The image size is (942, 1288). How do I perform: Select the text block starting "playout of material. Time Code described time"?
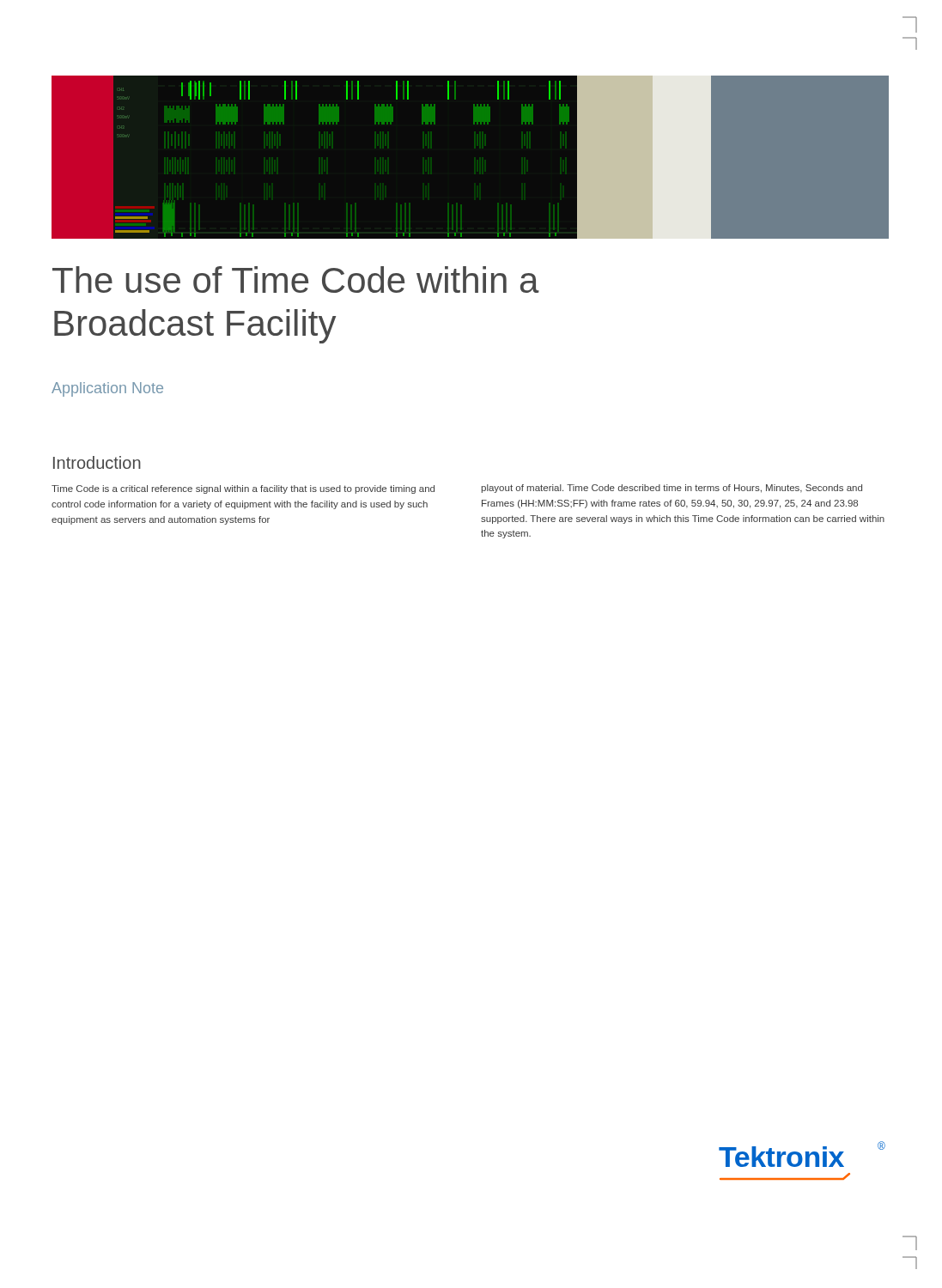[685, 511]
